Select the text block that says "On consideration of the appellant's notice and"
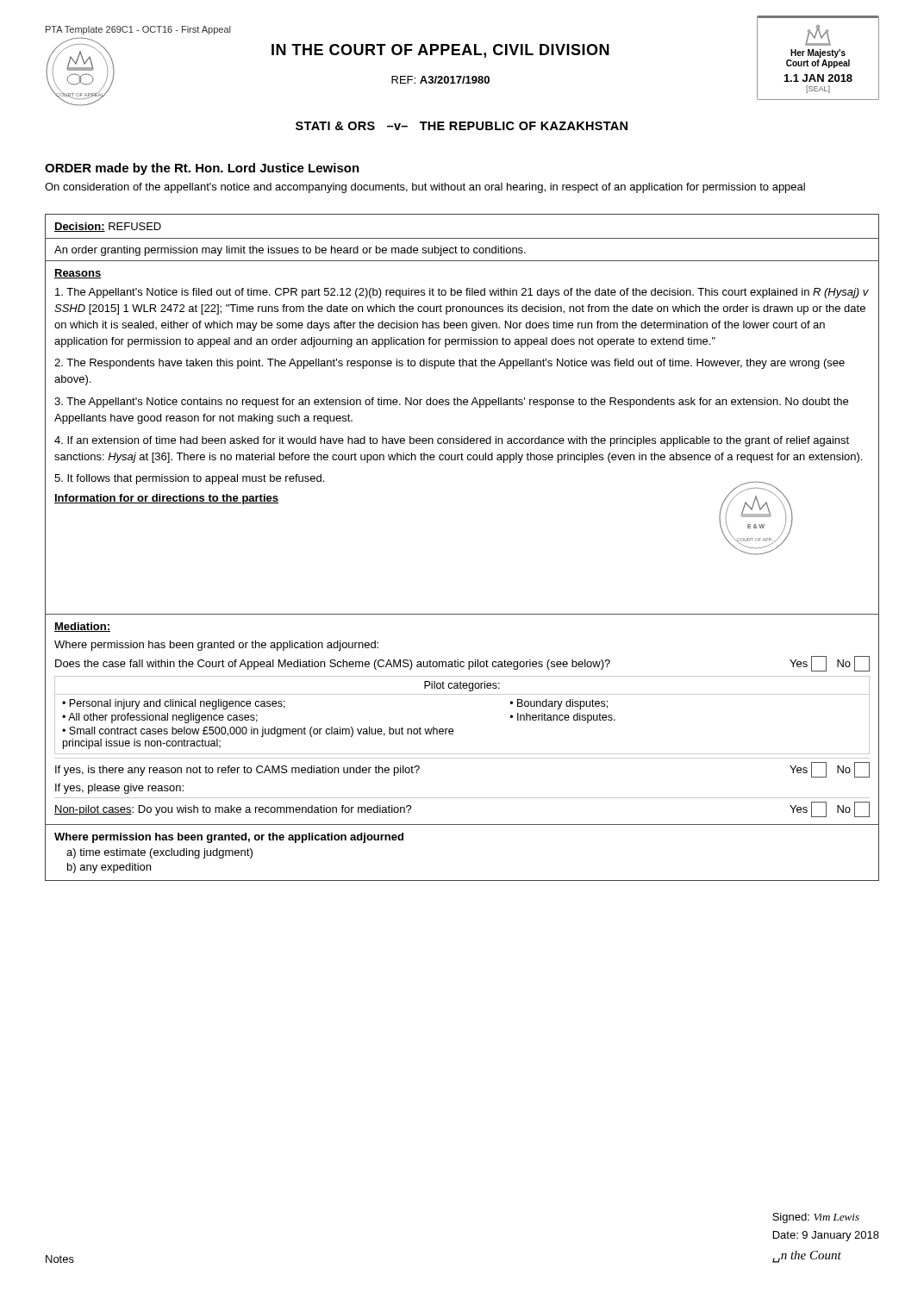 pyautogui.click(x=425, y=187)
